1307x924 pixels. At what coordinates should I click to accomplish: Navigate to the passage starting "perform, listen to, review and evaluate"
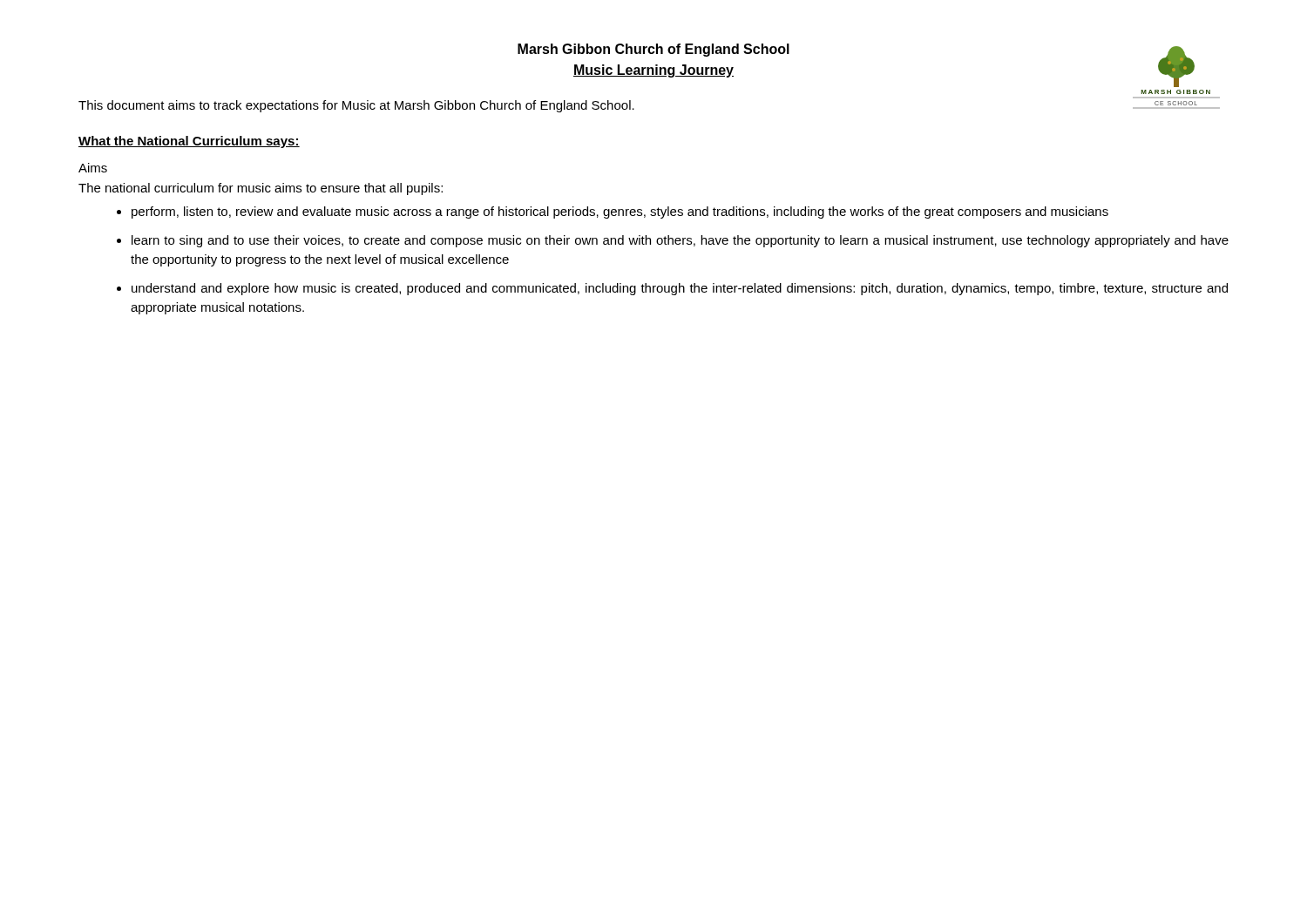tap(620, 211)
